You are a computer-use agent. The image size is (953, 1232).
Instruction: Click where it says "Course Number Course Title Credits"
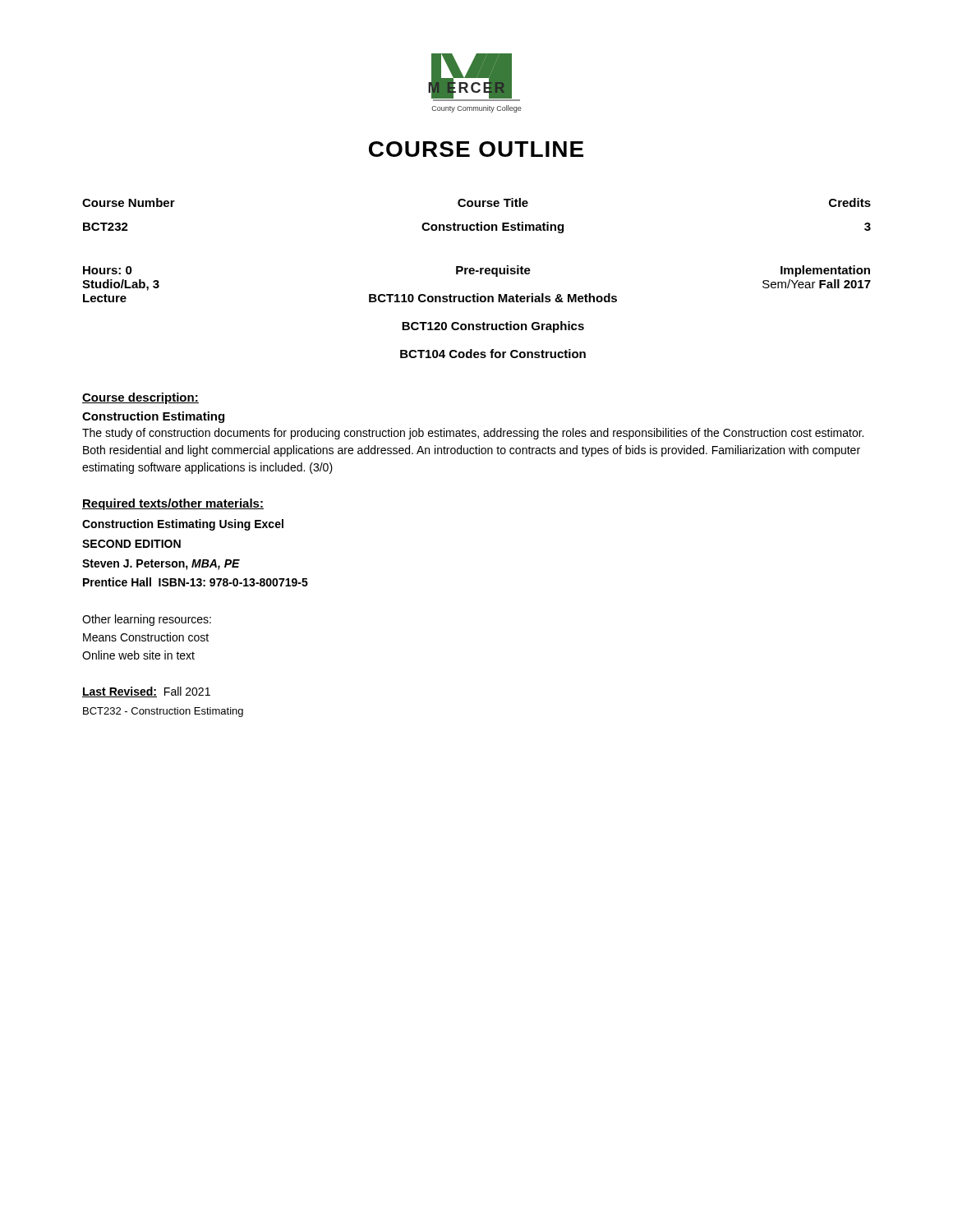coord(476,202)
